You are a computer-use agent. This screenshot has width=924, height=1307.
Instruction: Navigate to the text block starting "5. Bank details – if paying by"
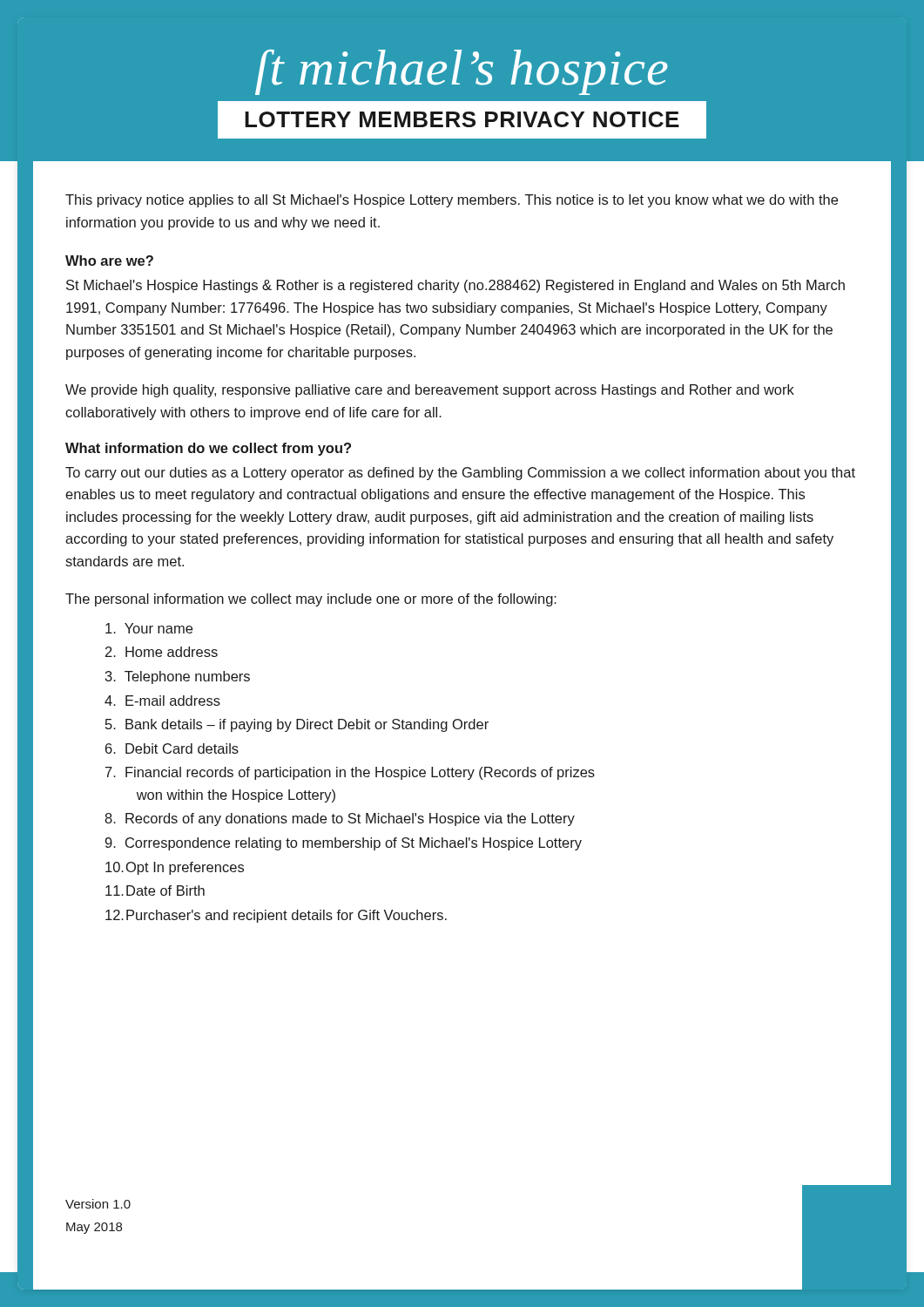(x=297, y=724)
